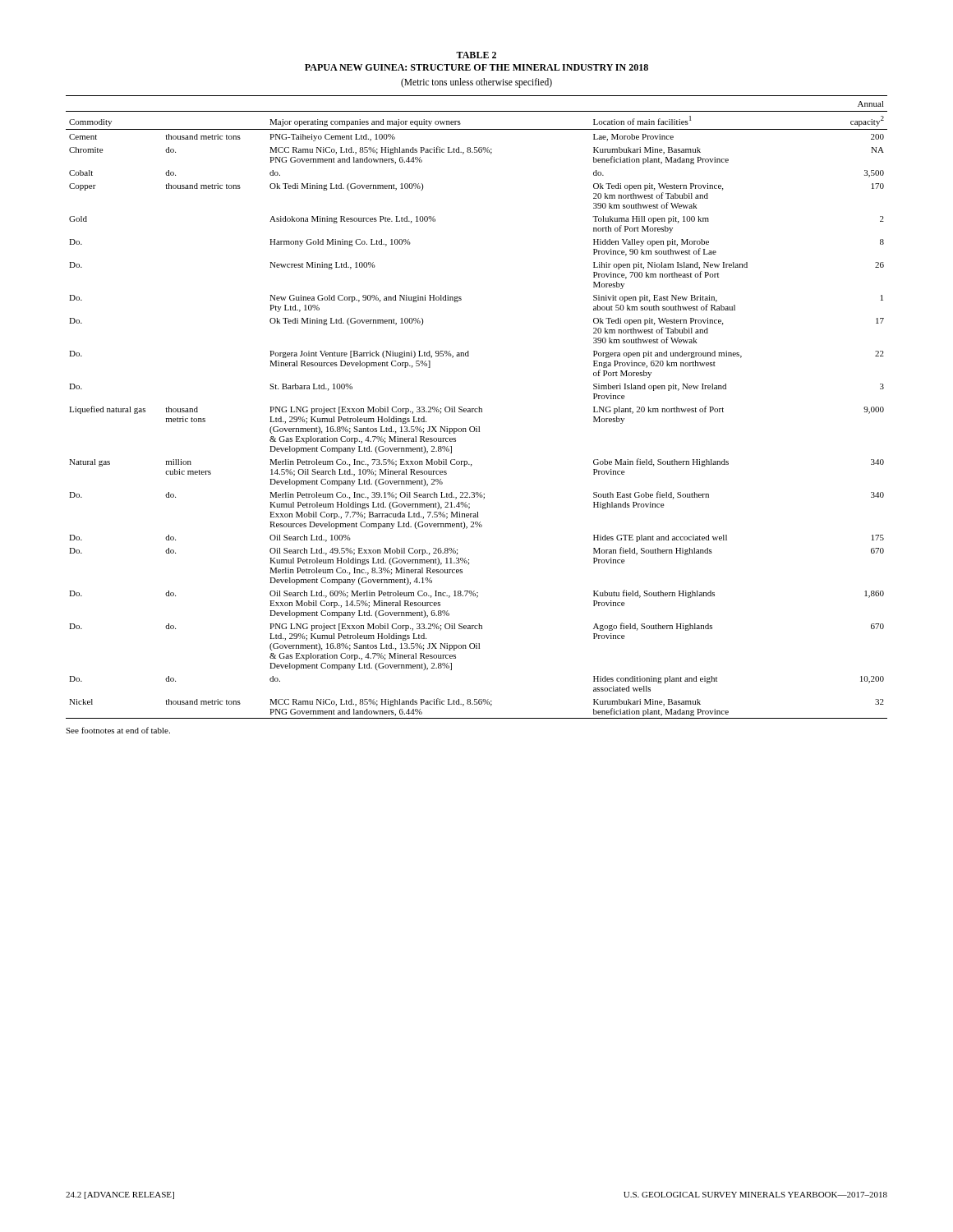Locate the table with the text "Sinivit open pit,"
The height and width of the screenshot is (1232, 953).
point(476,407)
